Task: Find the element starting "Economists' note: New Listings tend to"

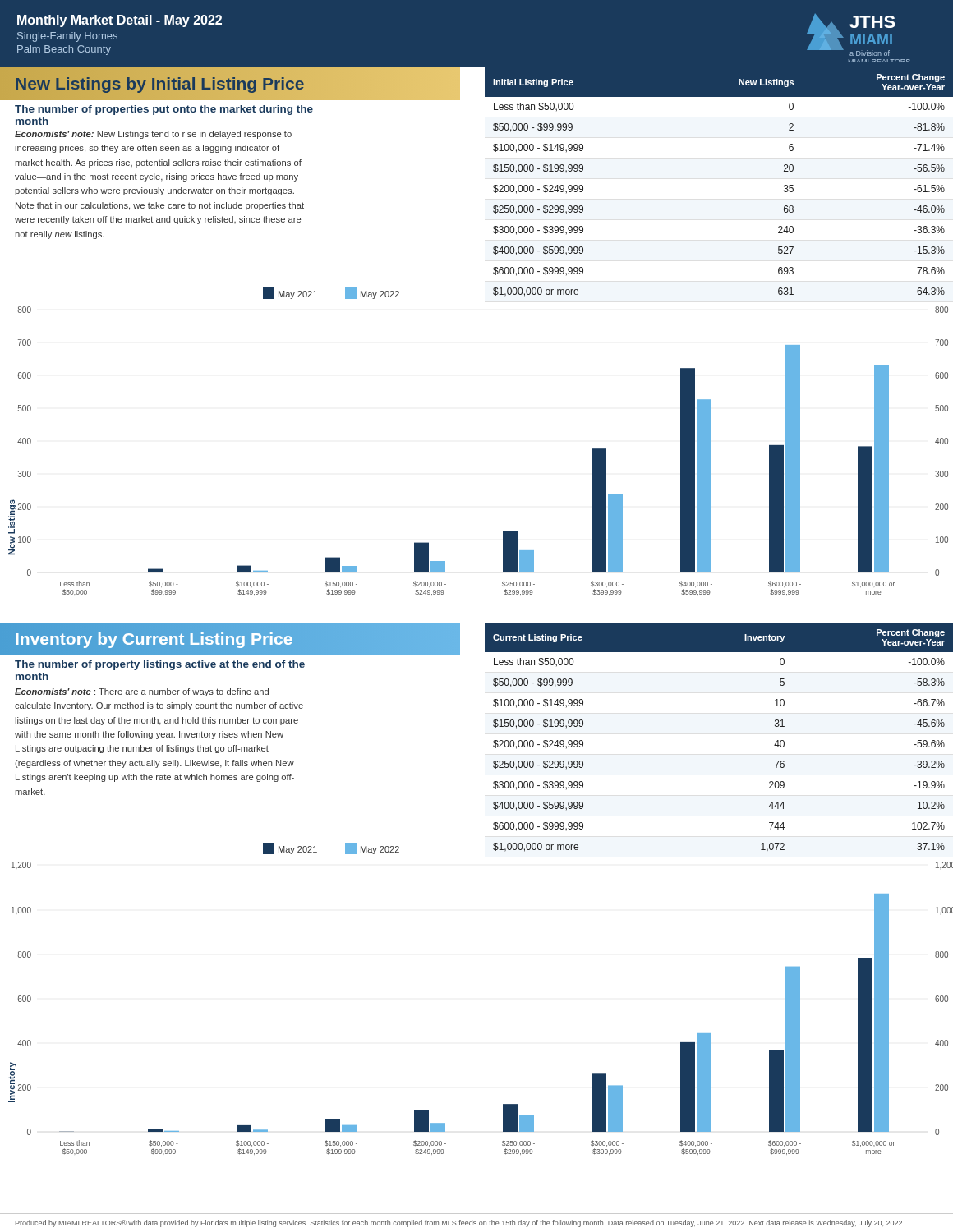Action: point(159,184)
